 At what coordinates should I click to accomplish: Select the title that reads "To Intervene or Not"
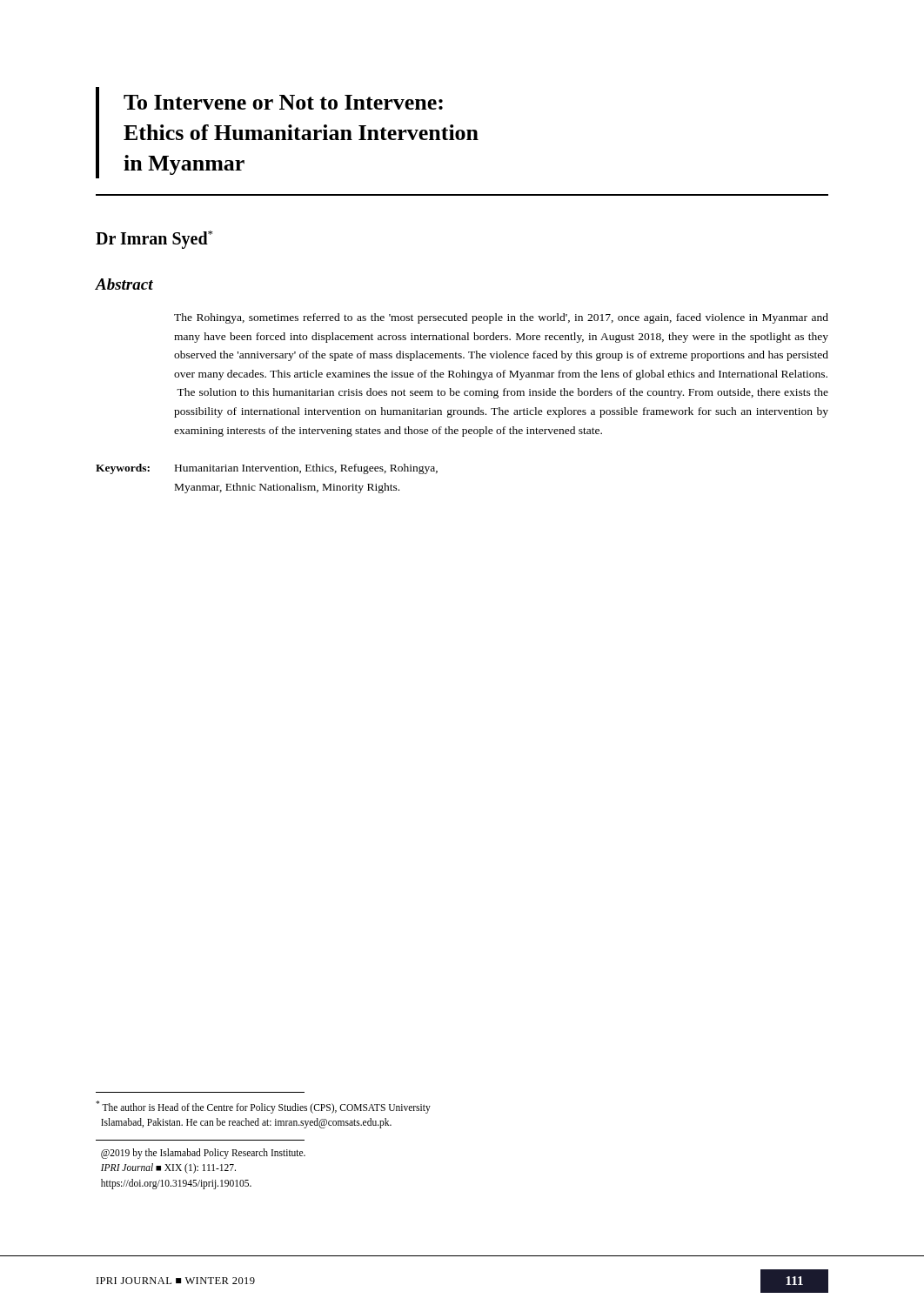pyautogui.click(x=462, y=142)
